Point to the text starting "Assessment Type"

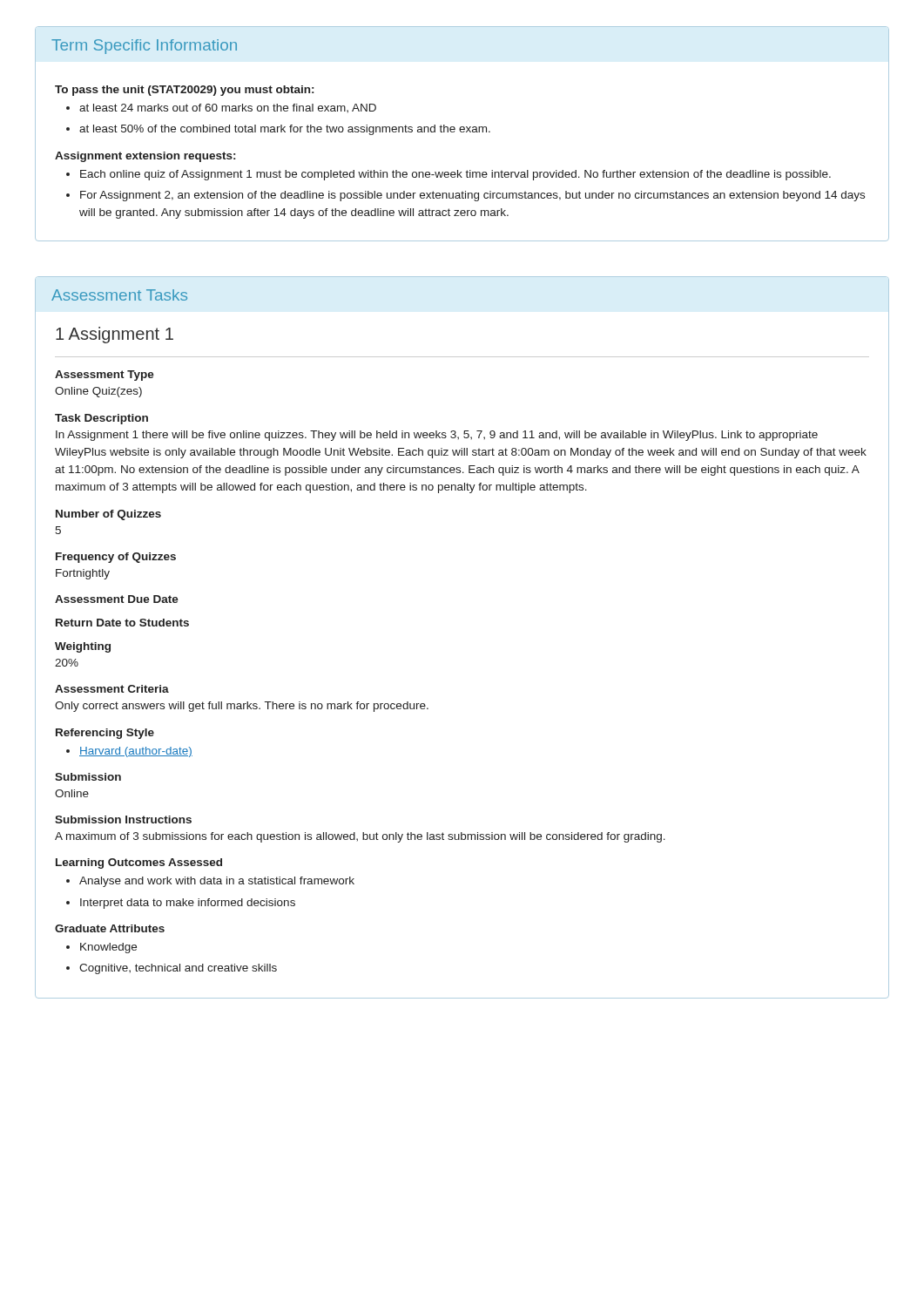point(104,374)
